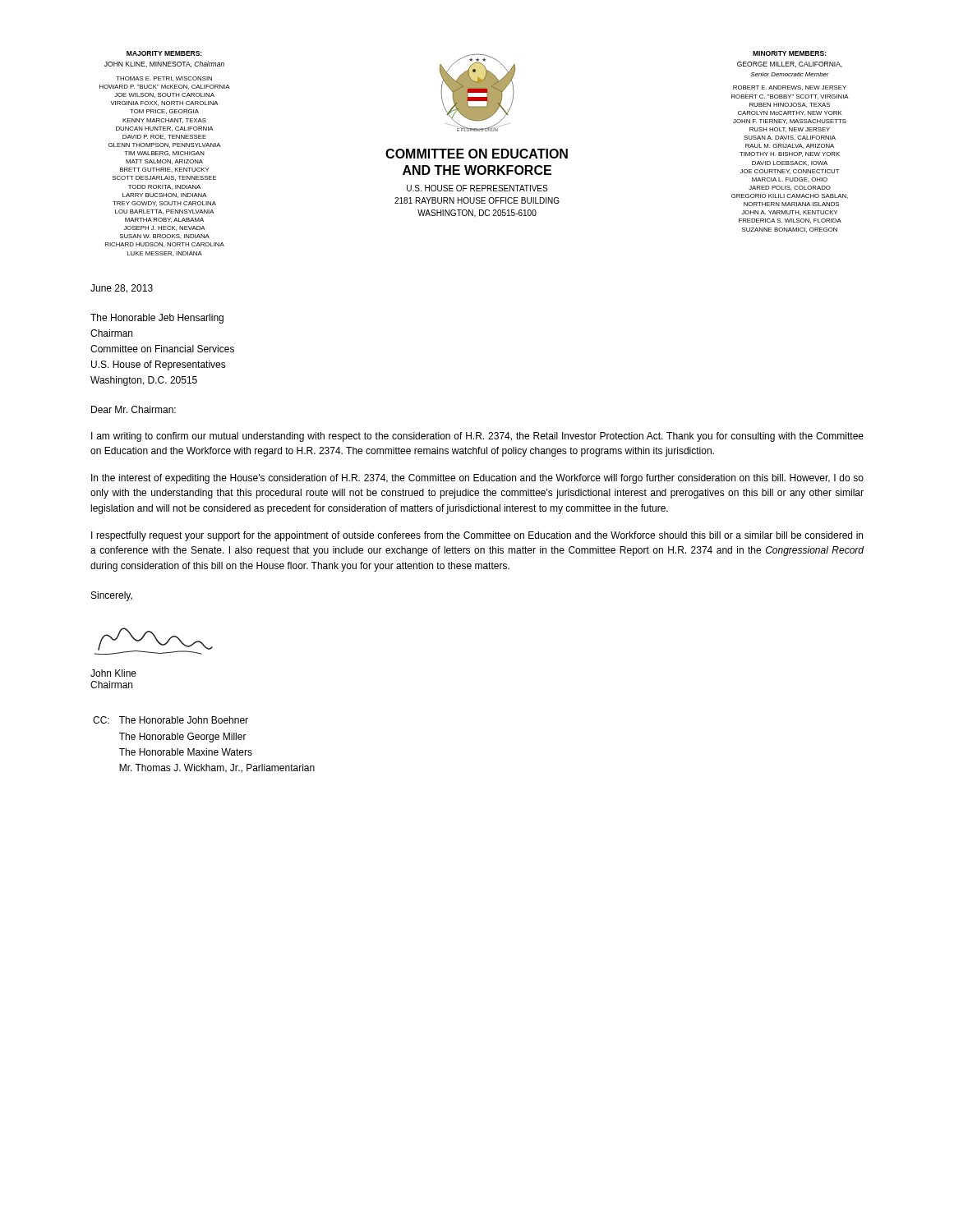Locate the text block containing "In the interest of expediting the House's consideration"
The width and height of the screenshot is (954, 1232).
[477, 493]
